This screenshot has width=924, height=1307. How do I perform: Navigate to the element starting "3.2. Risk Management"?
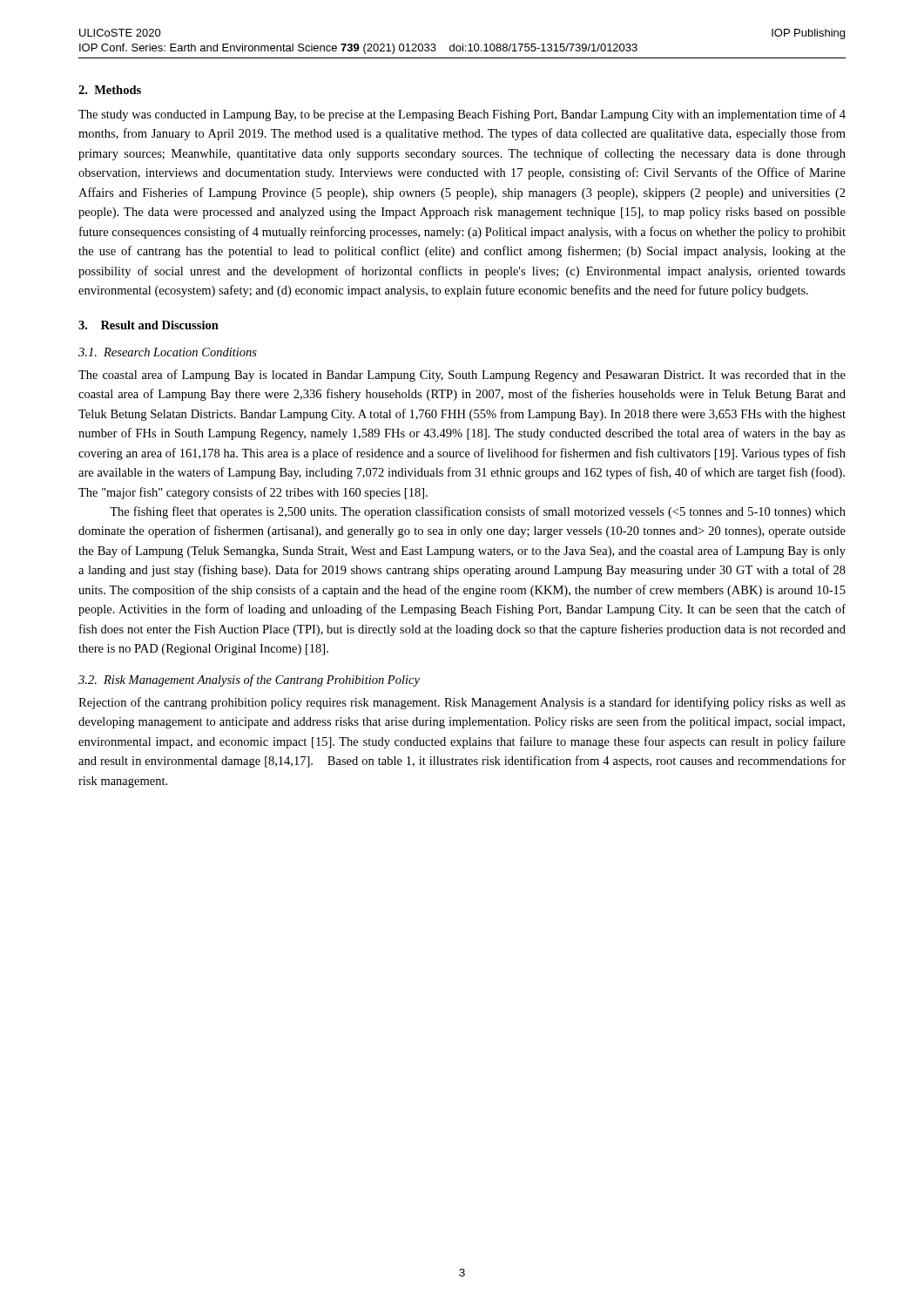(249, 679)
